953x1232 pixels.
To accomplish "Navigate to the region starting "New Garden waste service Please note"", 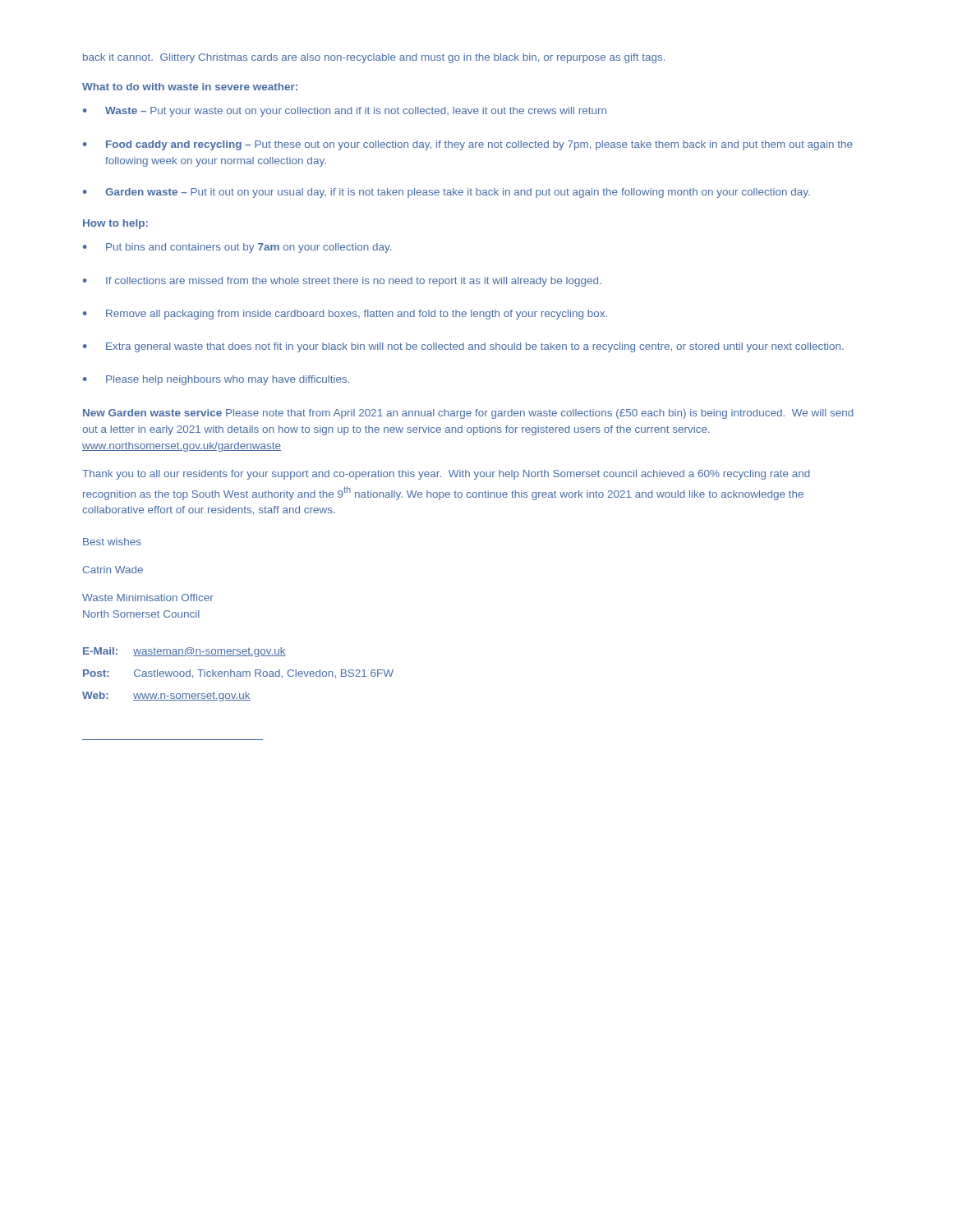I will [x=468, y=429].
